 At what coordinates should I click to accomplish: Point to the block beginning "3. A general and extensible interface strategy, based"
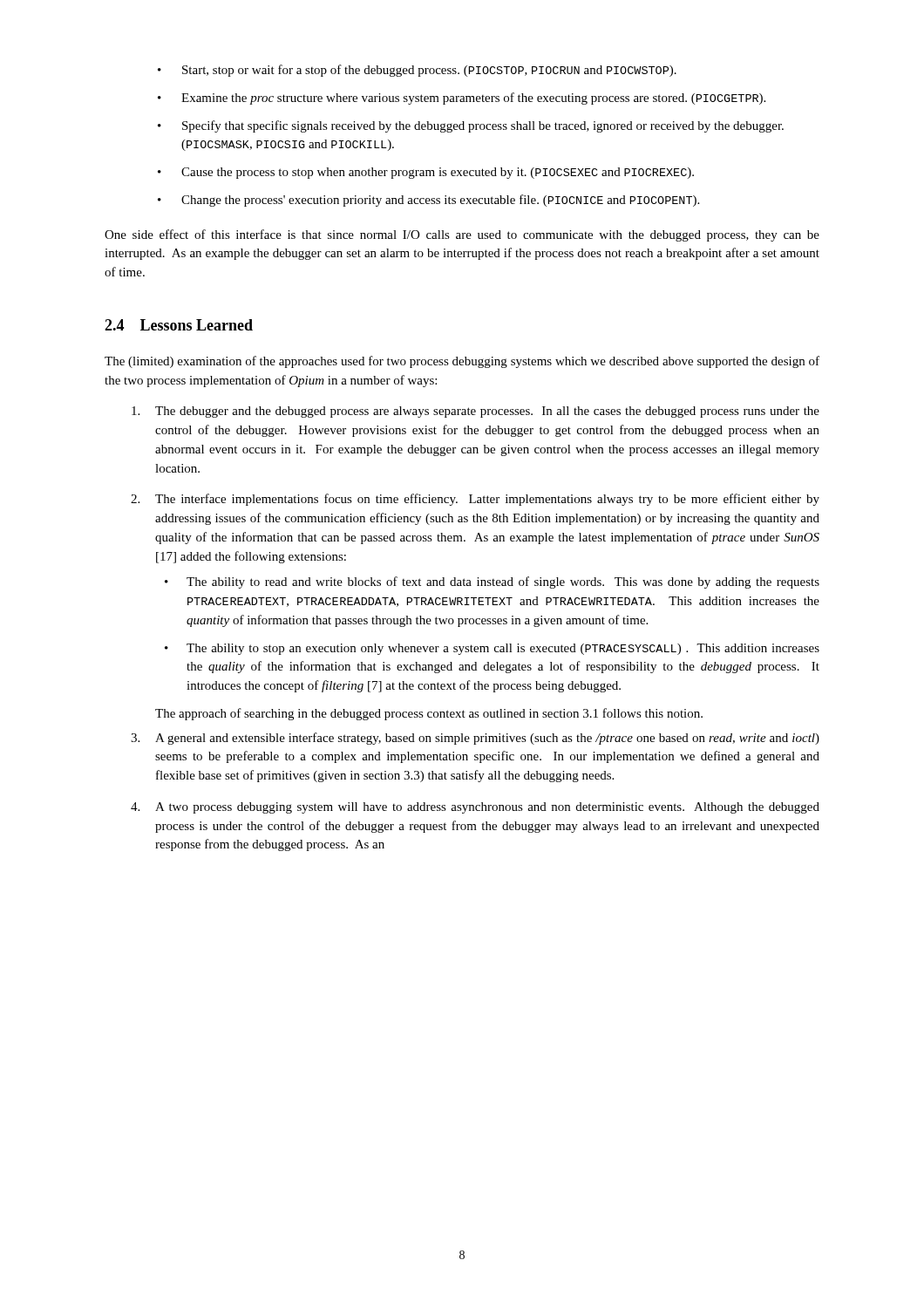475,757
